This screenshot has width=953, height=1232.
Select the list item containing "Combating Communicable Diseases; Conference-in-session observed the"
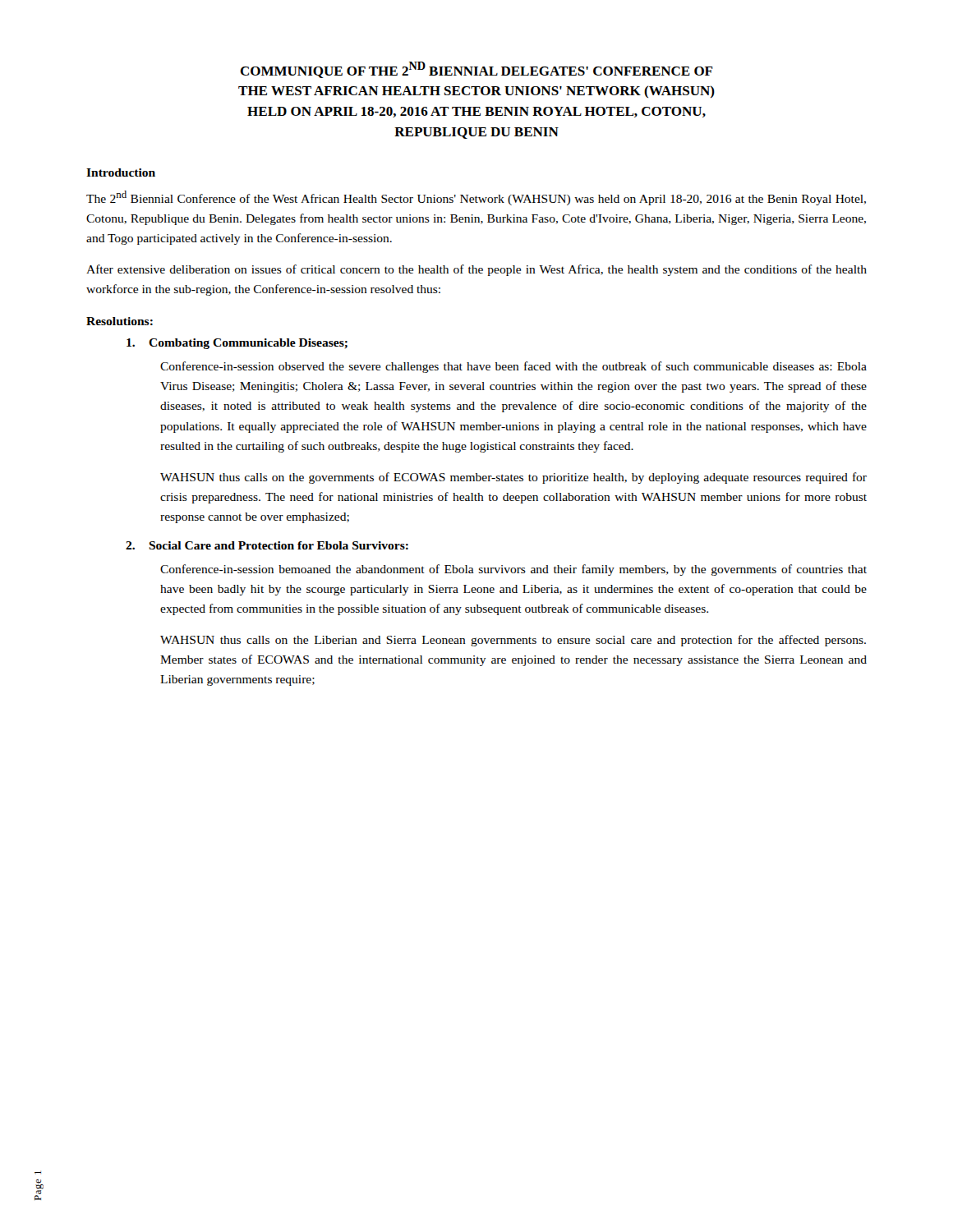pyautogui.click(x=476, y=395)
